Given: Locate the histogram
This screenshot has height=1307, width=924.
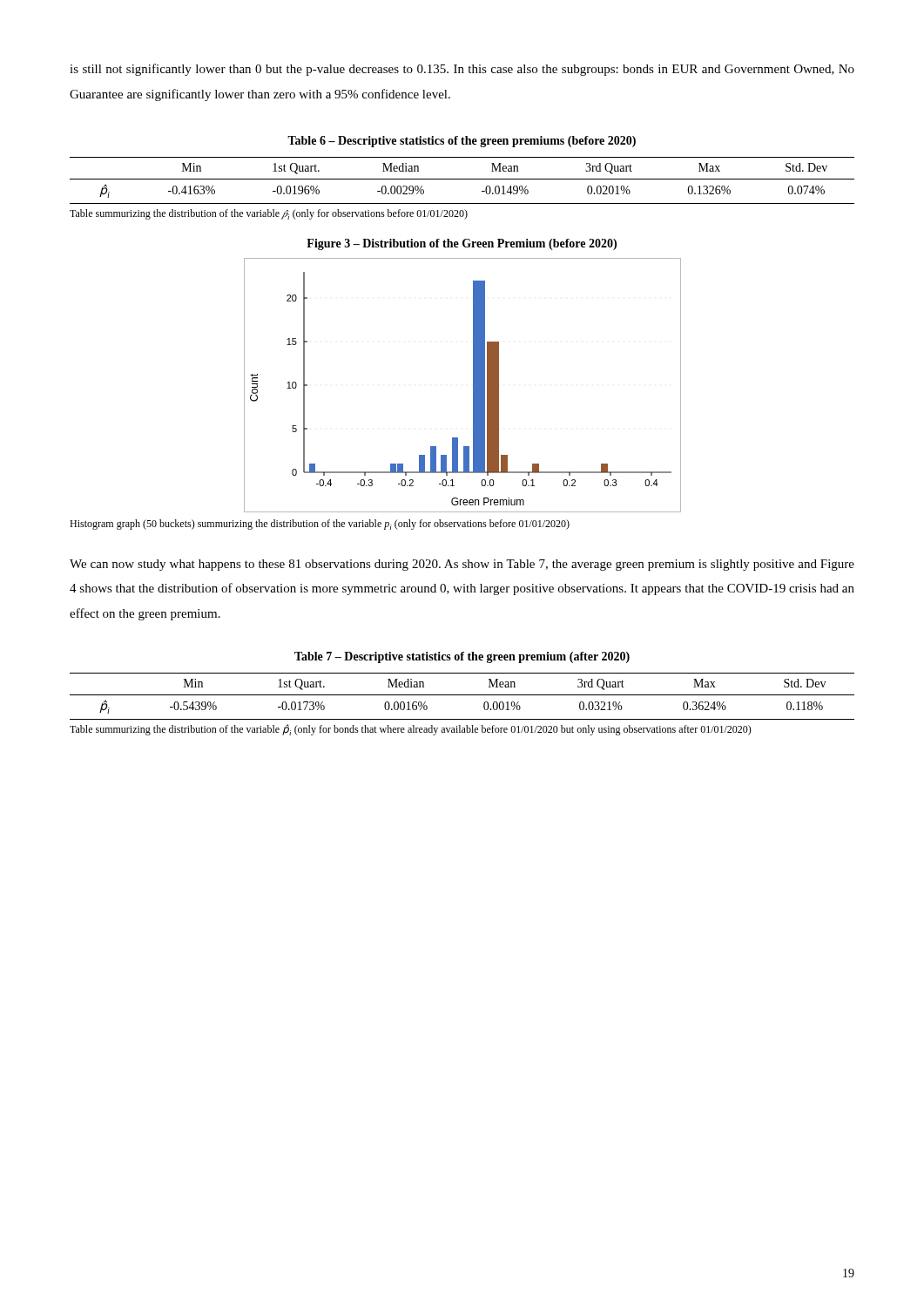Looking at the screenshot, I should tap(462, 385).
